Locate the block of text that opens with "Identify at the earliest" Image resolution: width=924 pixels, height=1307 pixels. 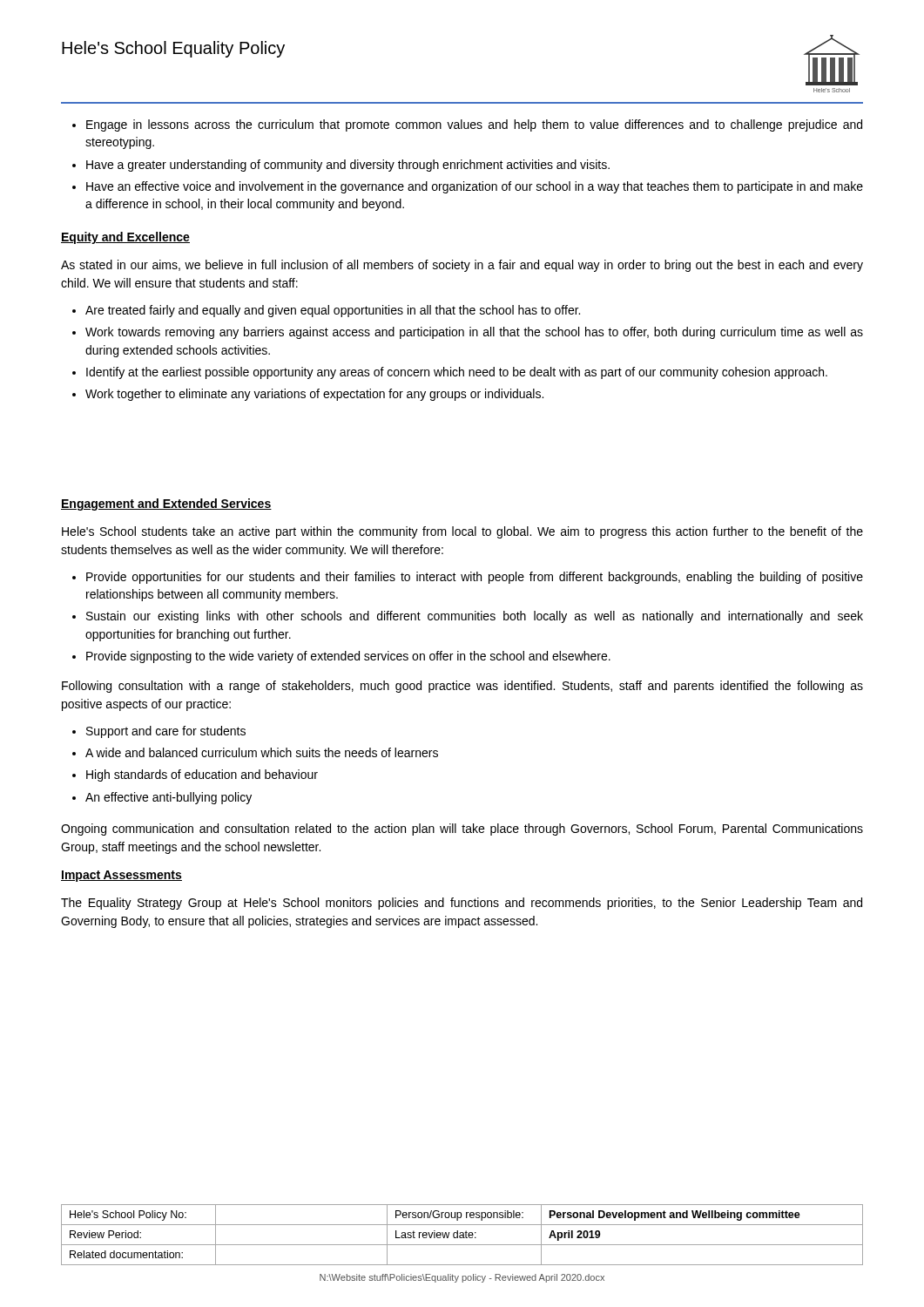pos(457,372)
